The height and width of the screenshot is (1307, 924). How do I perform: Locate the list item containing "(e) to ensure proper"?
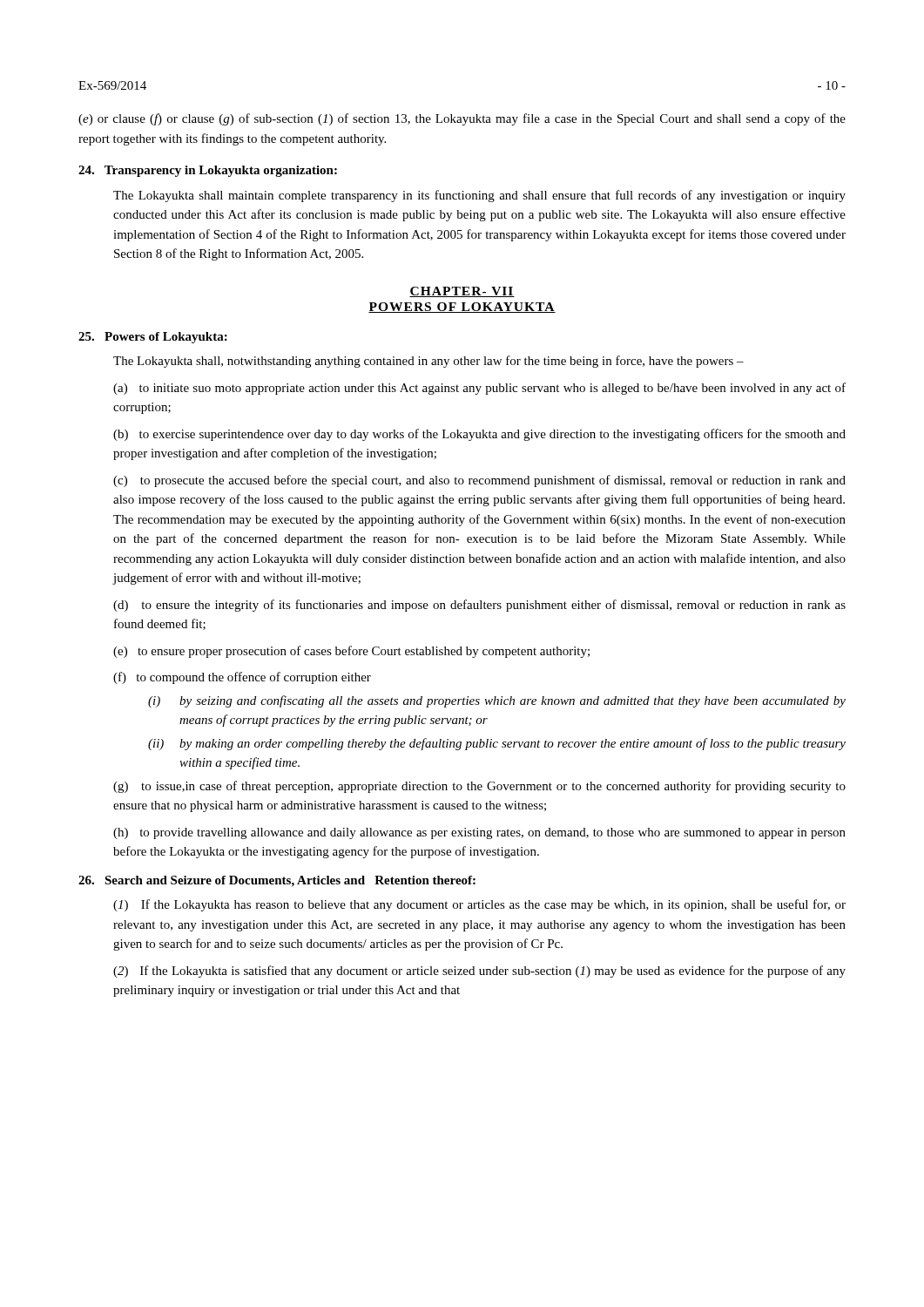[352, 650]
